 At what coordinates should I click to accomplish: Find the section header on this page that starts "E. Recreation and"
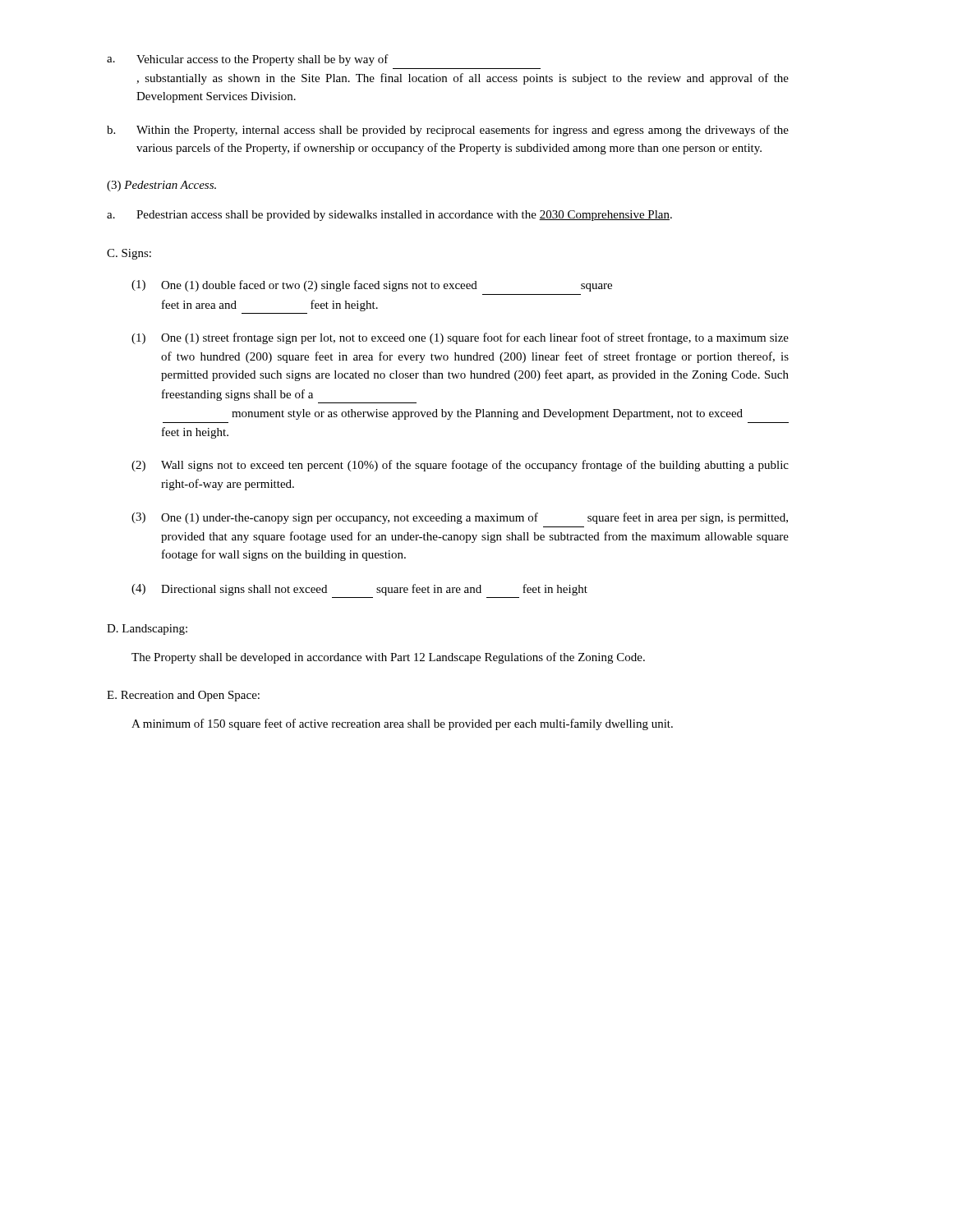[184, 695]
